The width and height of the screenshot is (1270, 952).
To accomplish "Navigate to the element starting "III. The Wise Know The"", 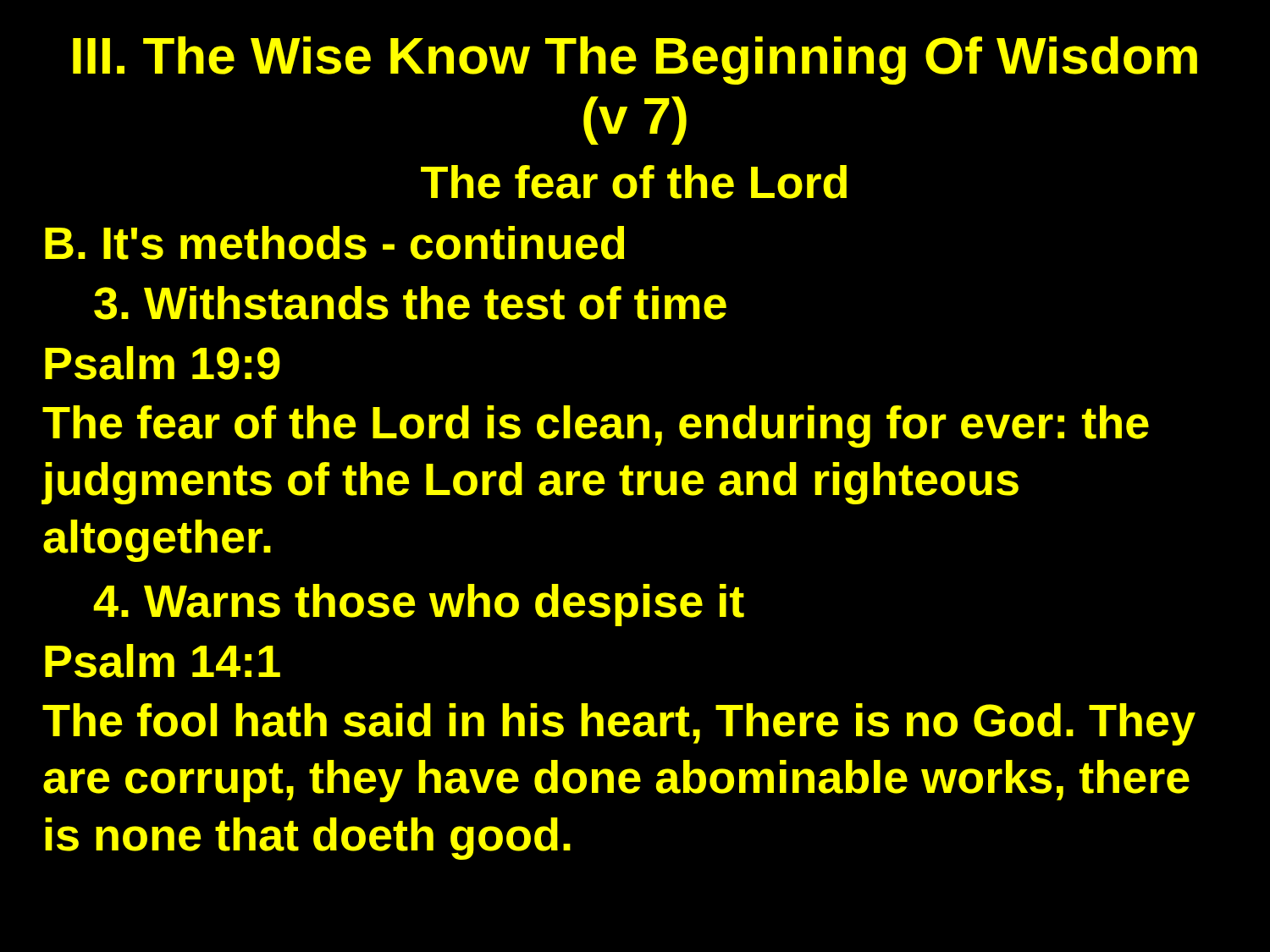I will (x=635, y=86).
